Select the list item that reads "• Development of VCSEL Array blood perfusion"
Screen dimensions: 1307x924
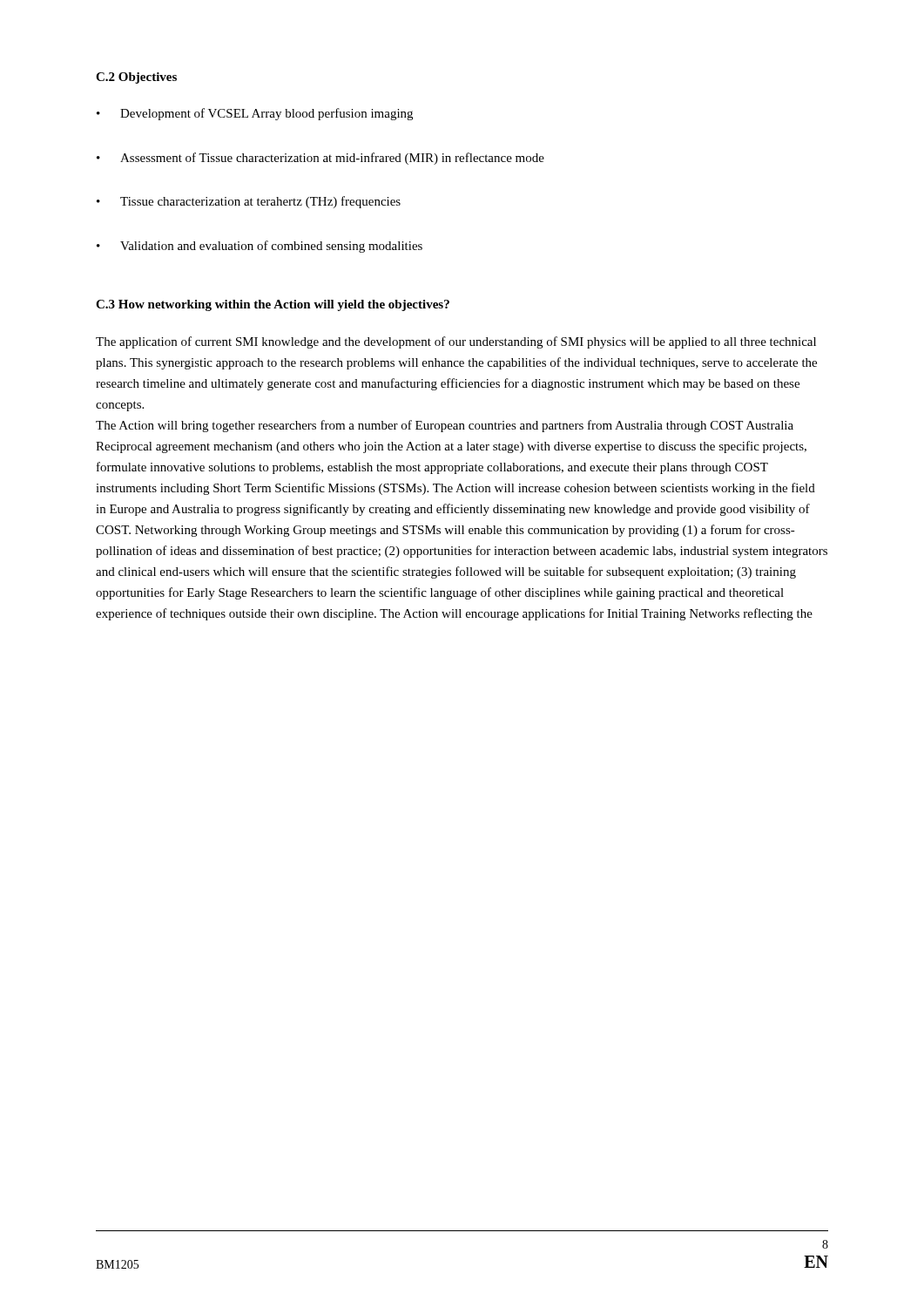(255, 114)
